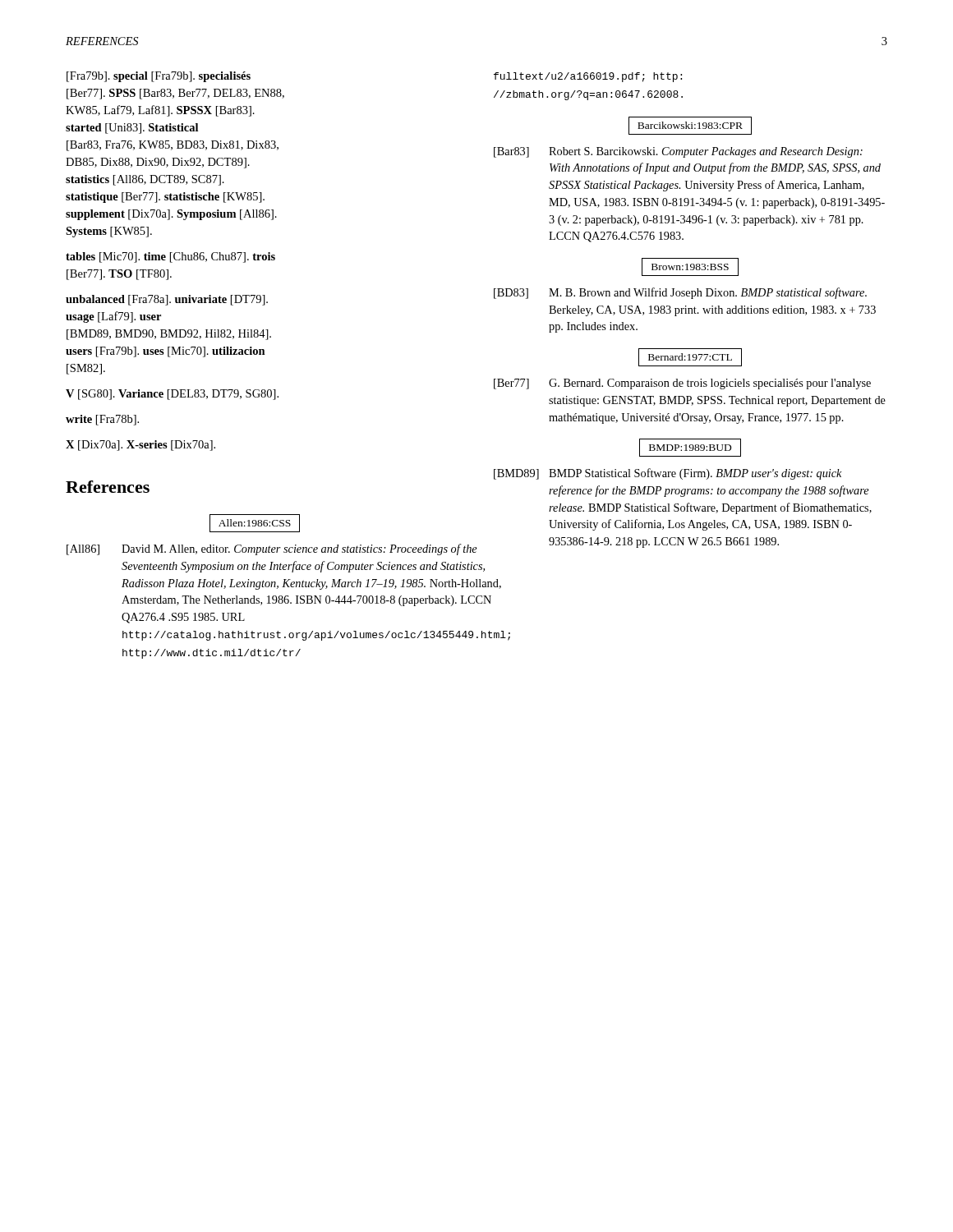Click on the text starting "V [SG80]. Variance [DEL83,"

(x=173, y=394)
